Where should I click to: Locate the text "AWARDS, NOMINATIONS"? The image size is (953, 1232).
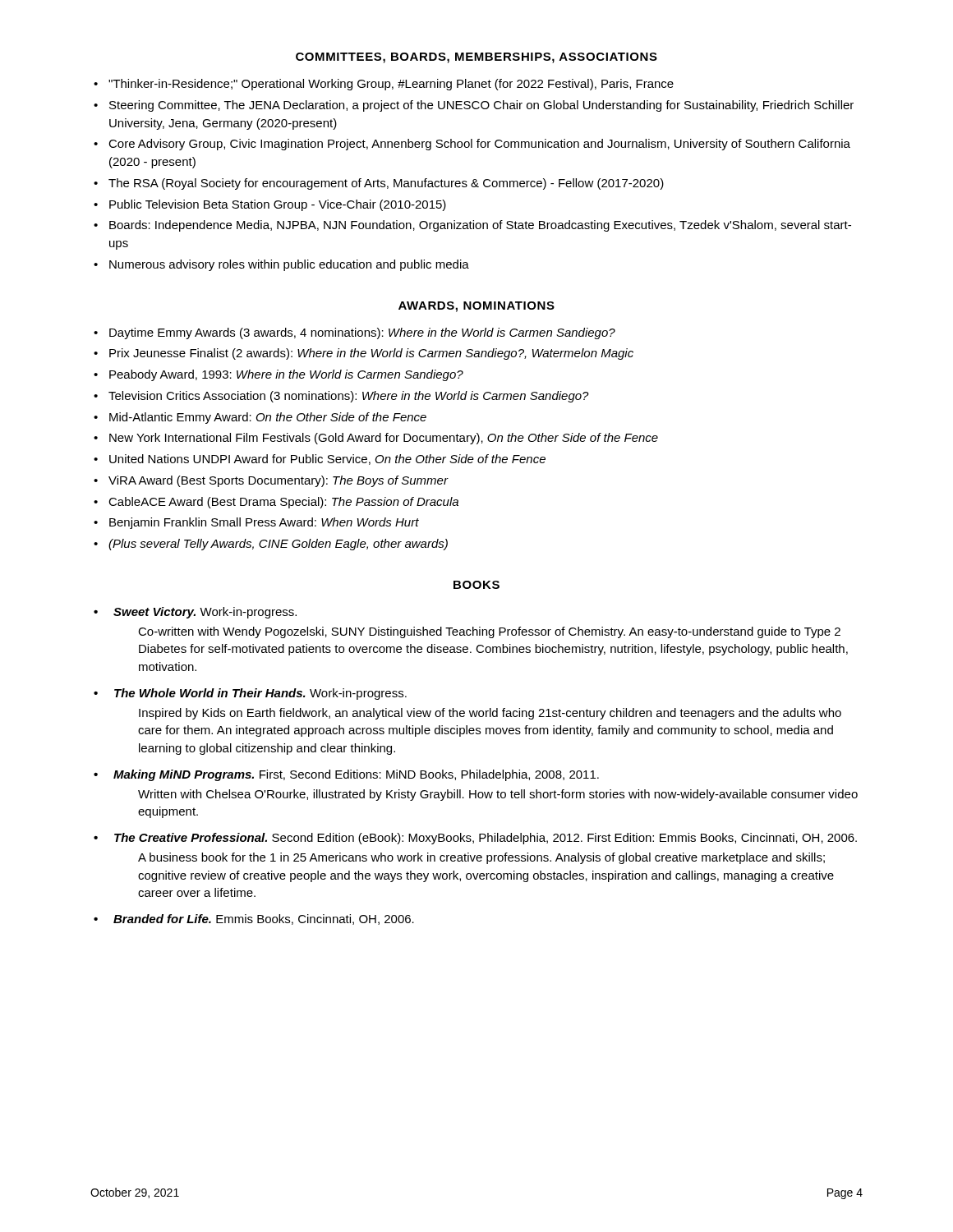(x=476, y=305)
